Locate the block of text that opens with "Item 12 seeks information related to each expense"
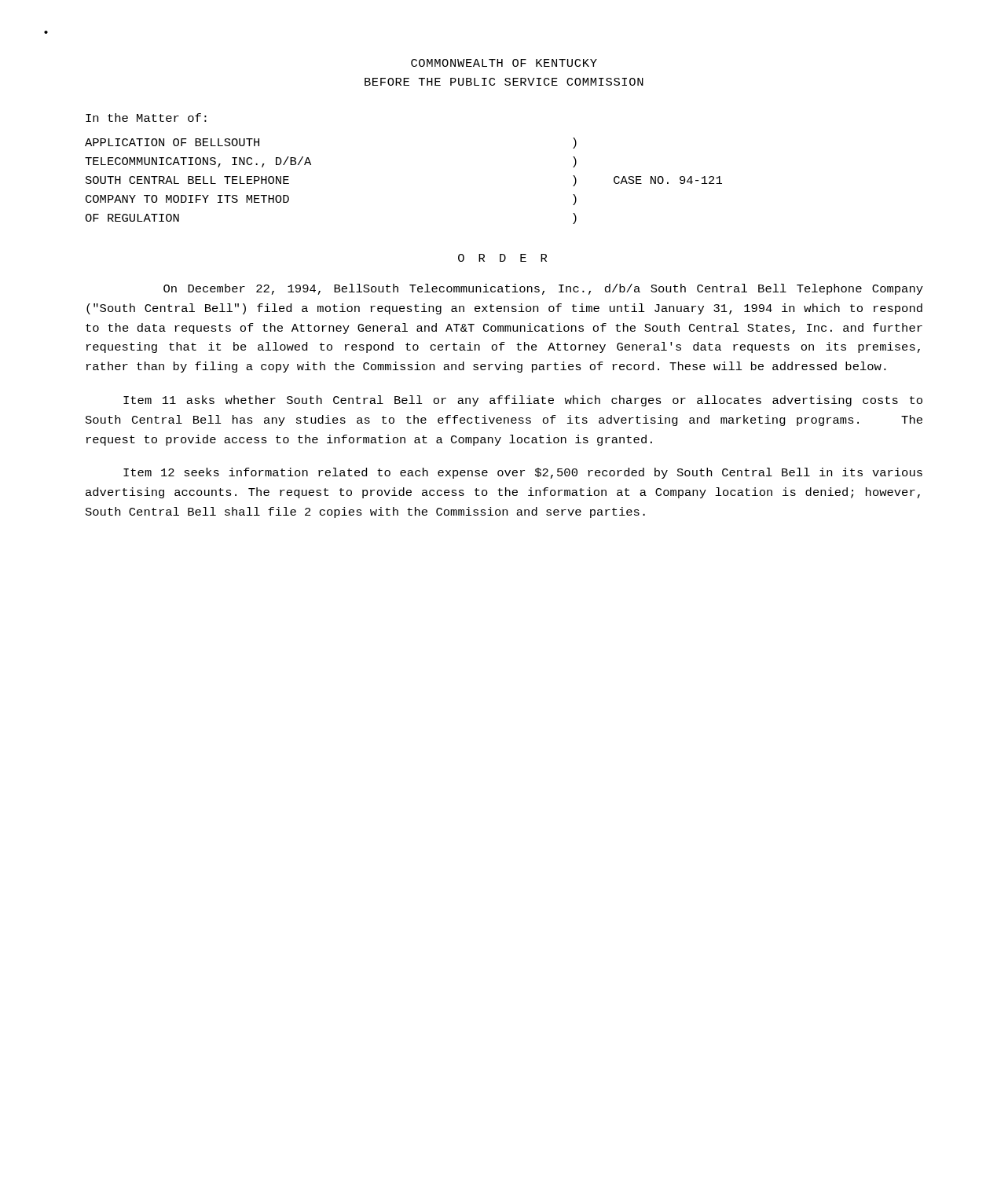1008x1179 pixels. coord(504,493)
